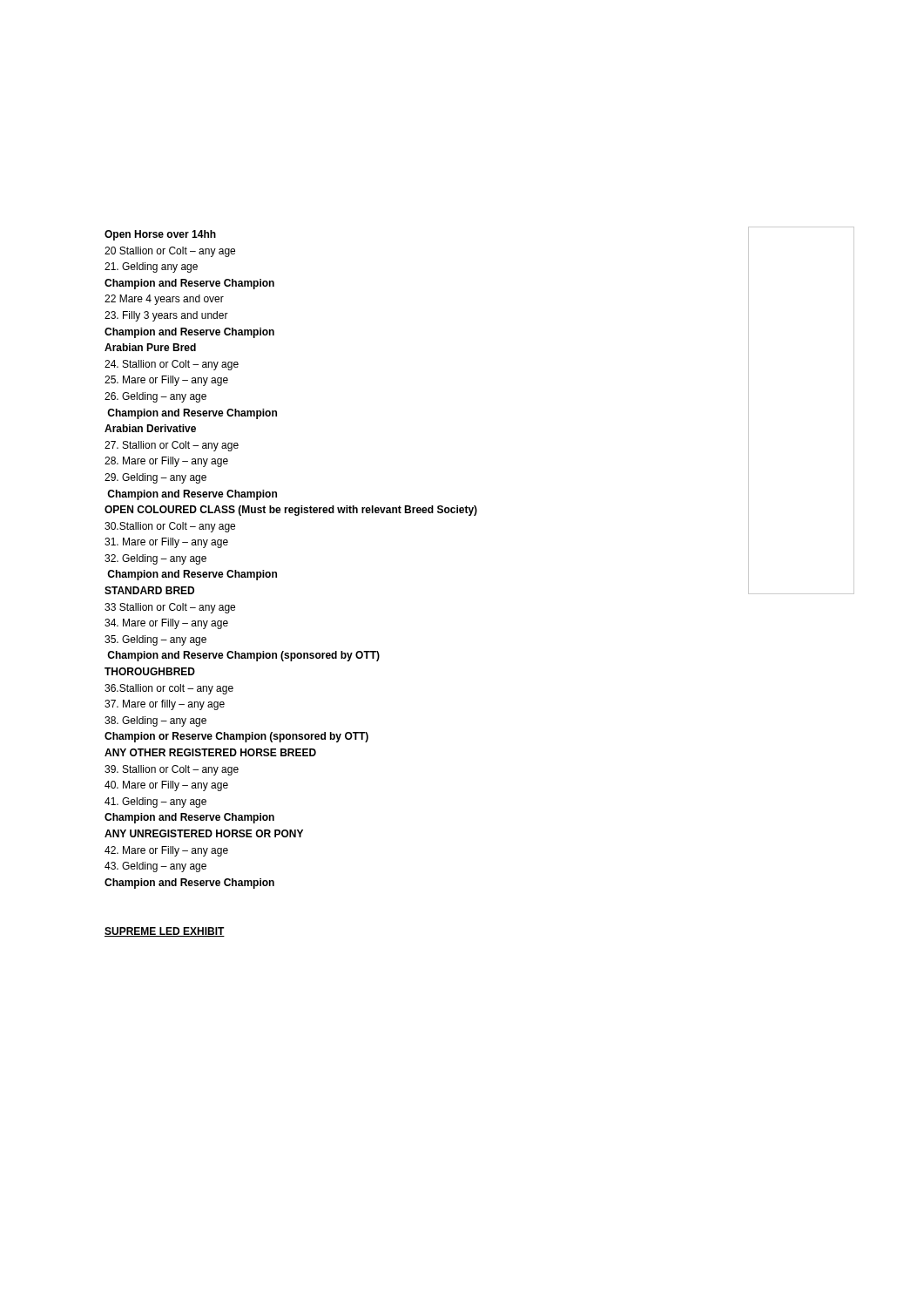924x1307 pixels.
Task: Point to the text block starting "22 Mare 4 years and"
Action: 164,300
